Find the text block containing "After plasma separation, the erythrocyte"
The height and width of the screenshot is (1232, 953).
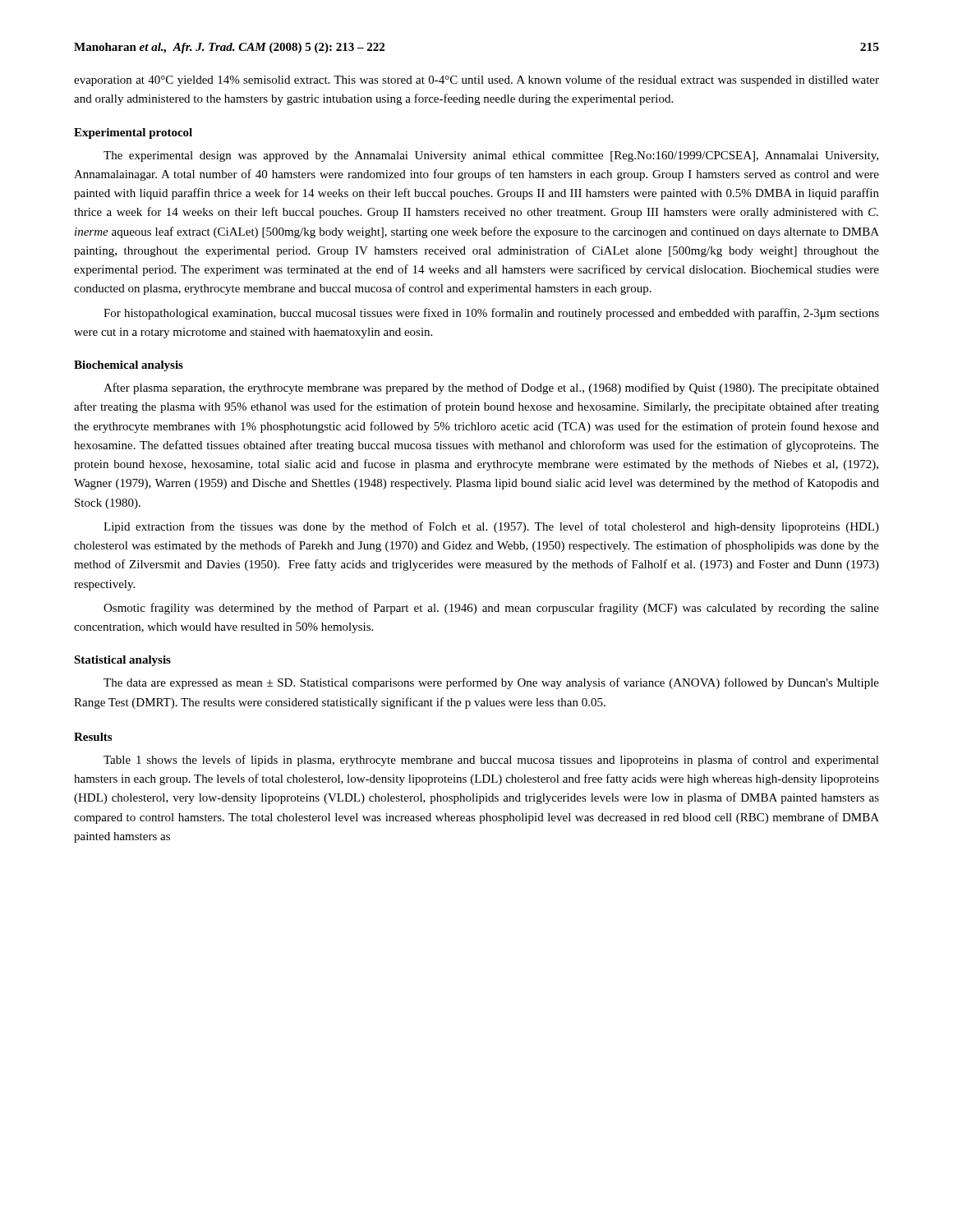[x=491, y=388]
